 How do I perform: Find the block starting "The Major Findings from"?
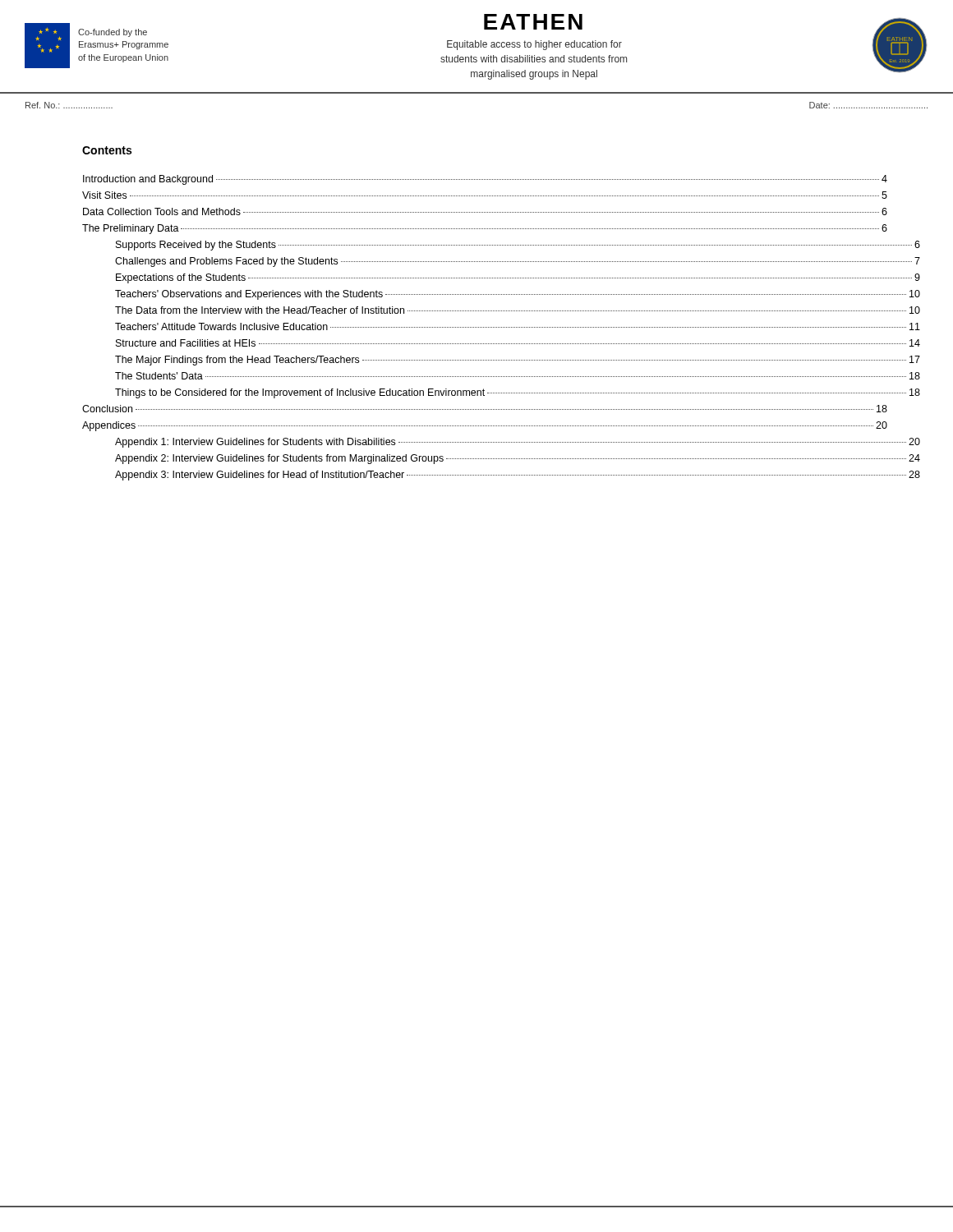click(x=518, y=360)
